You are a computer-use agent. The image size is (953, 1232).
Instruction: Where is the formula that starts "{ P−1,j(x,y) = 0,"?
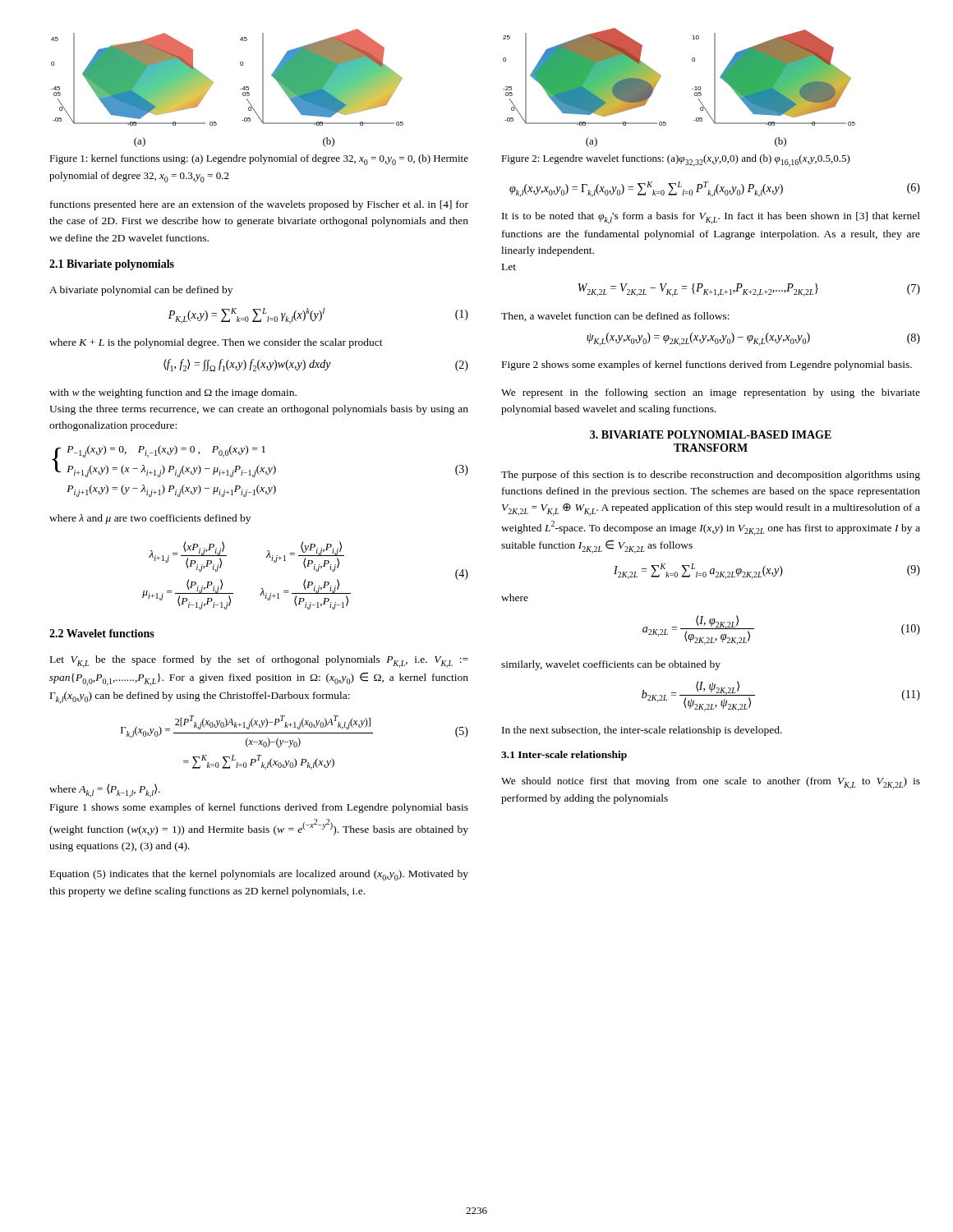coord(259,470)
